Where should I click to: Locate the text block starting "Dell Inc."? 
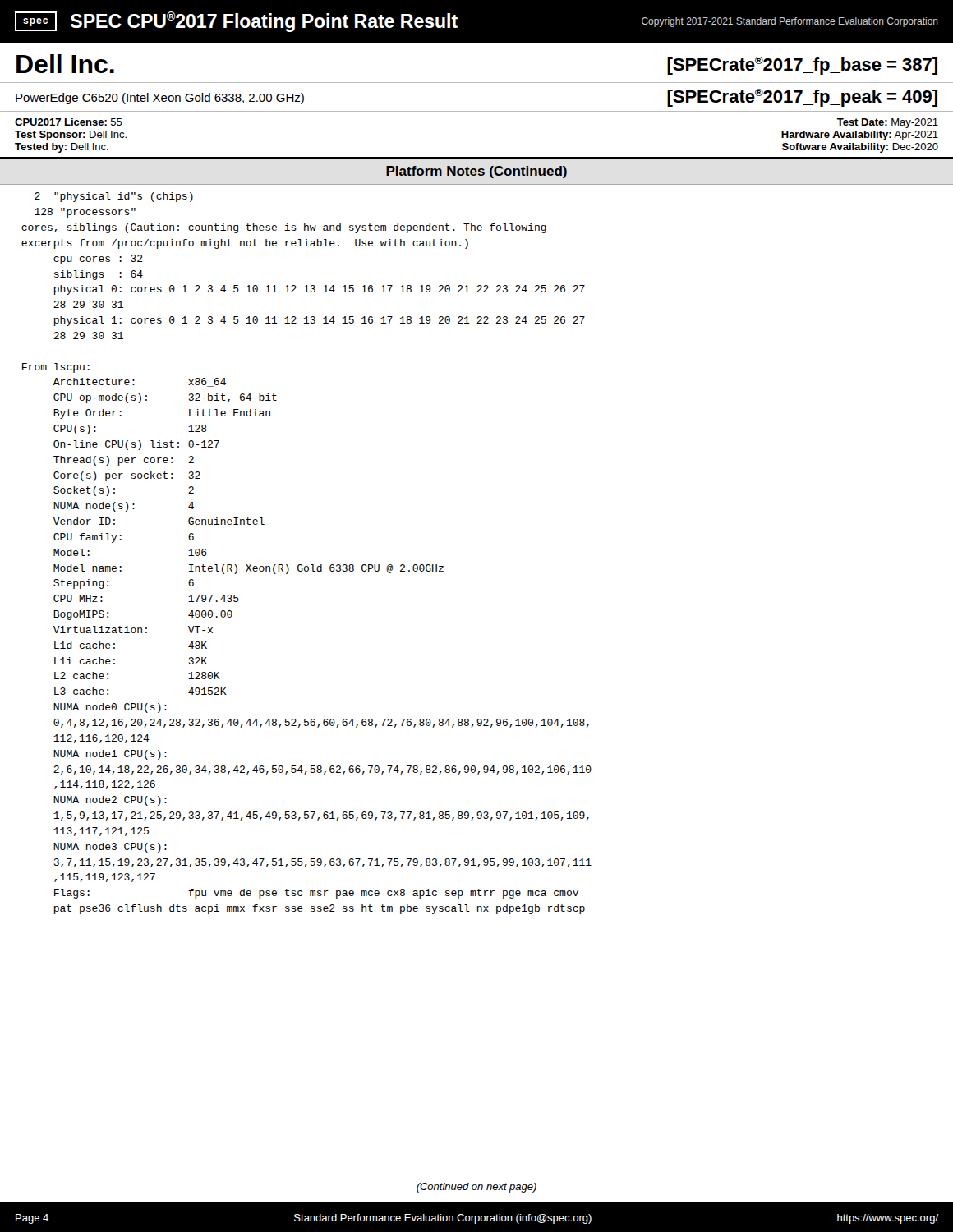(65, 64)
